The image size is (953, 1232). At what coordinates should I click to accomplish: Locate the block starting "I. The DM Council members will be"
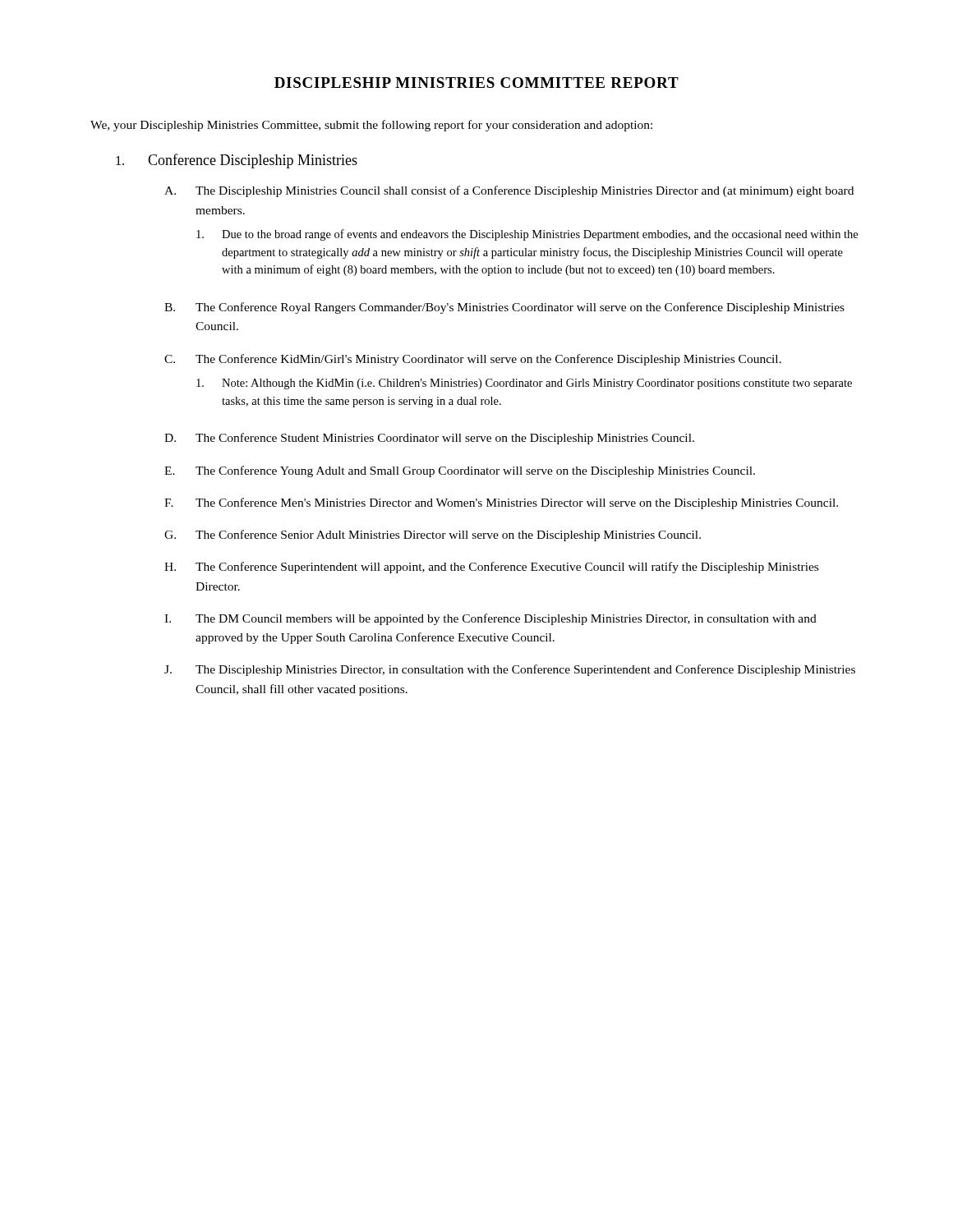(x=513, y=627)
